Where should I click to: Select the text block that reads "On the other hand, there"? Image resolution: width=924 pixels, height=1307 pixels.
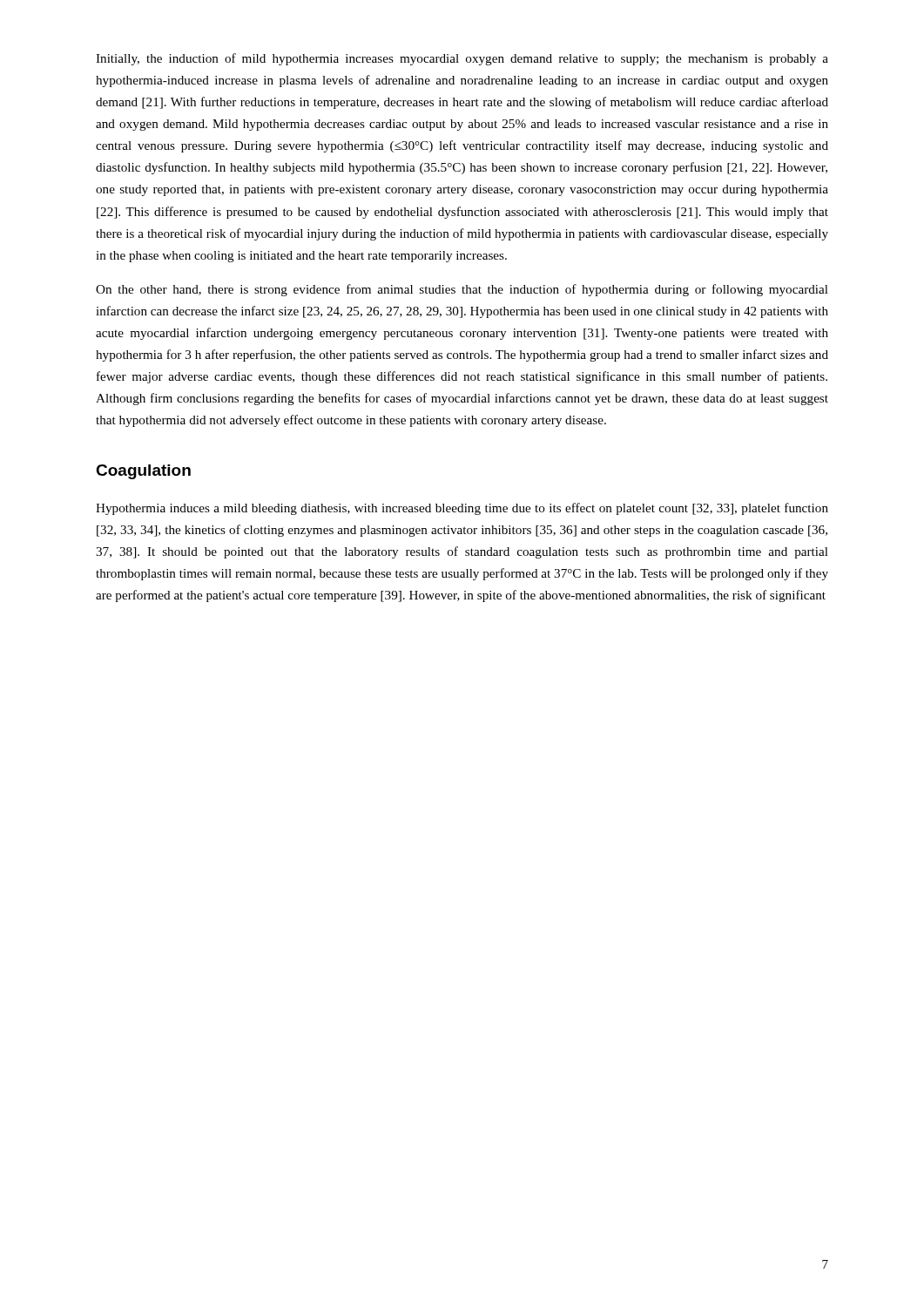coord(462,354)
